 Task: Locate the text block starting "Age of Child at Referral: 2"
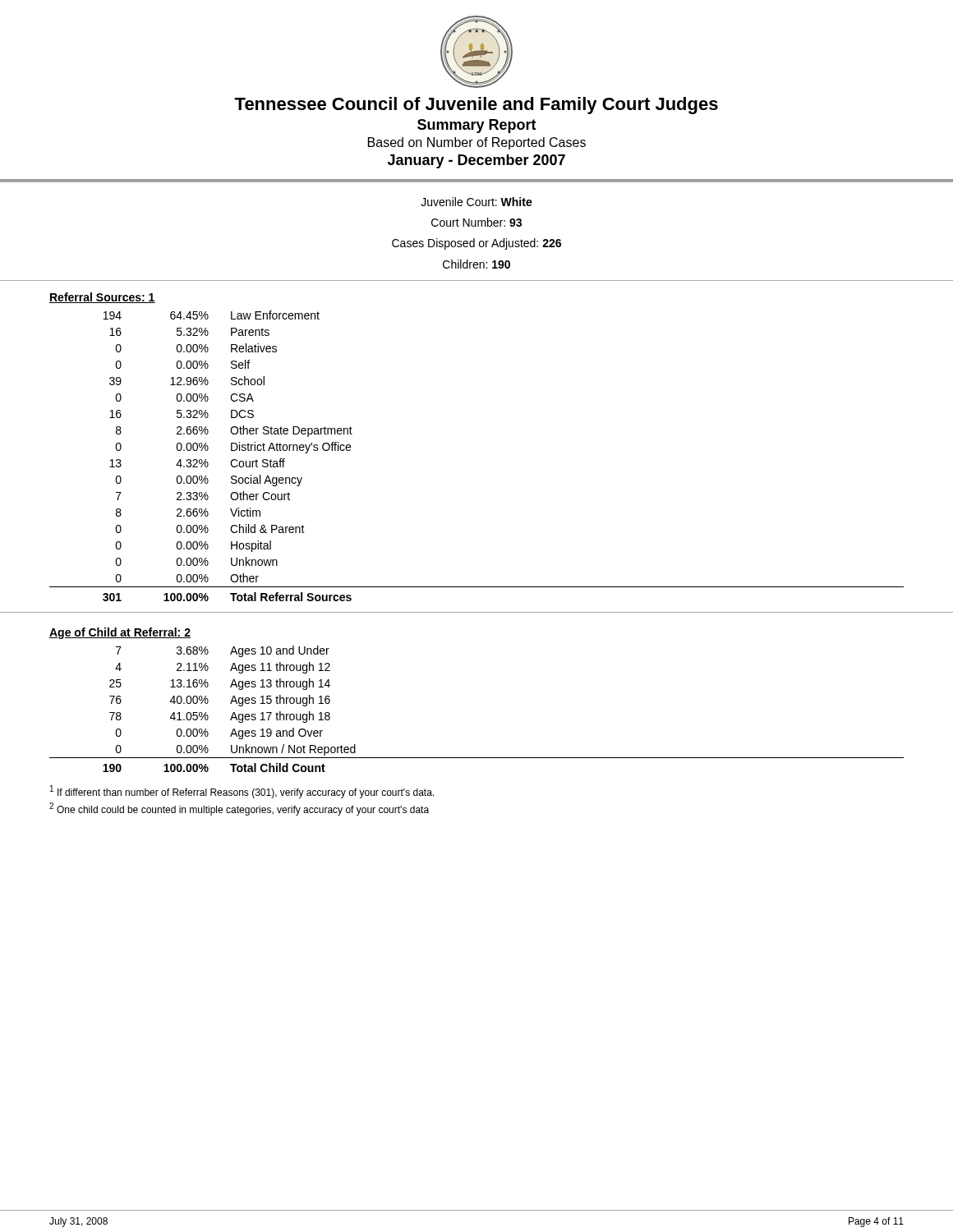pos(120,632)
